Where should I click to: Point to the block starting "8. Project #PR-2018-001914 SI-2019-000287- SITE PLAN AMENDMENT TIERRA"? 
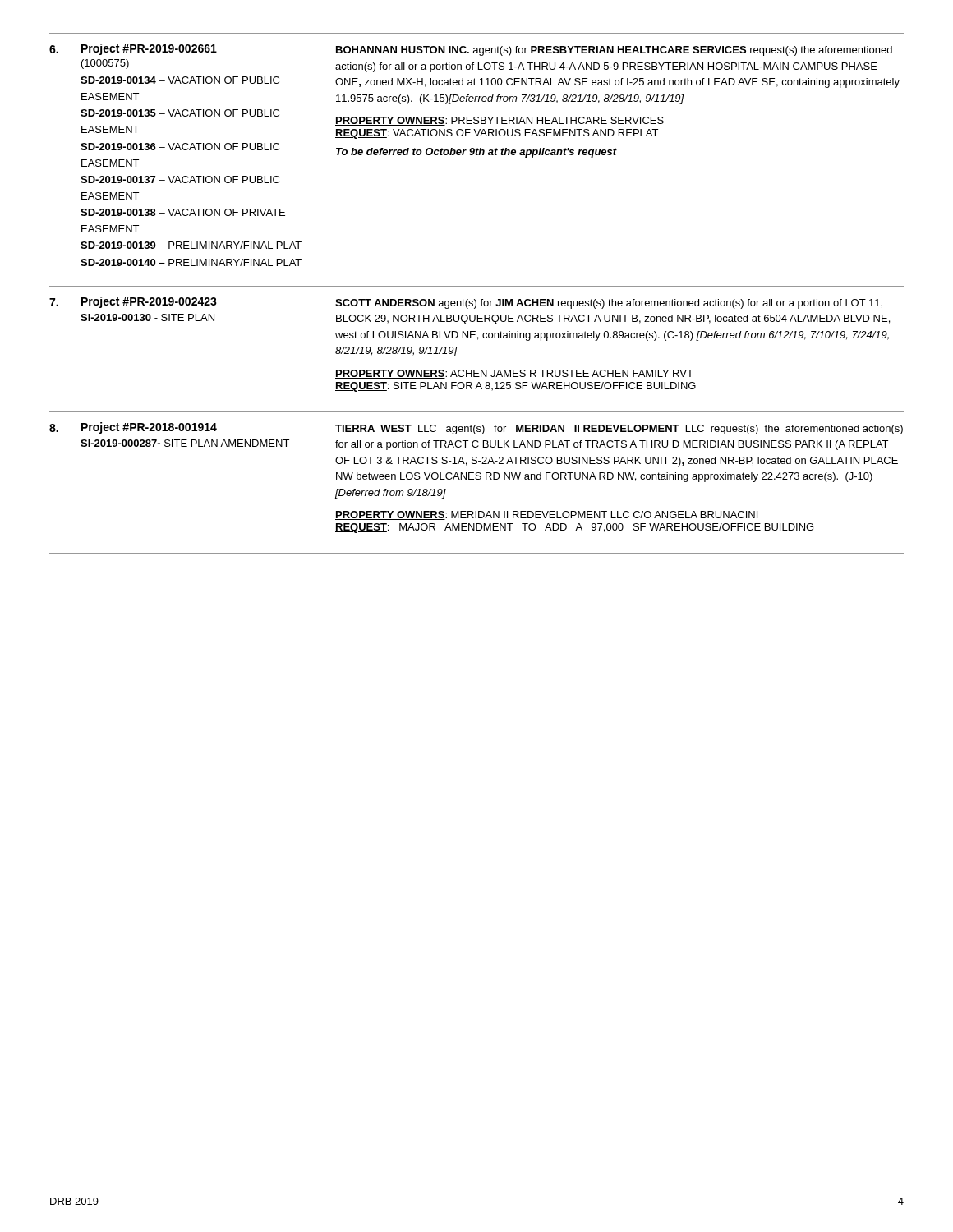(x=476, y=479)
